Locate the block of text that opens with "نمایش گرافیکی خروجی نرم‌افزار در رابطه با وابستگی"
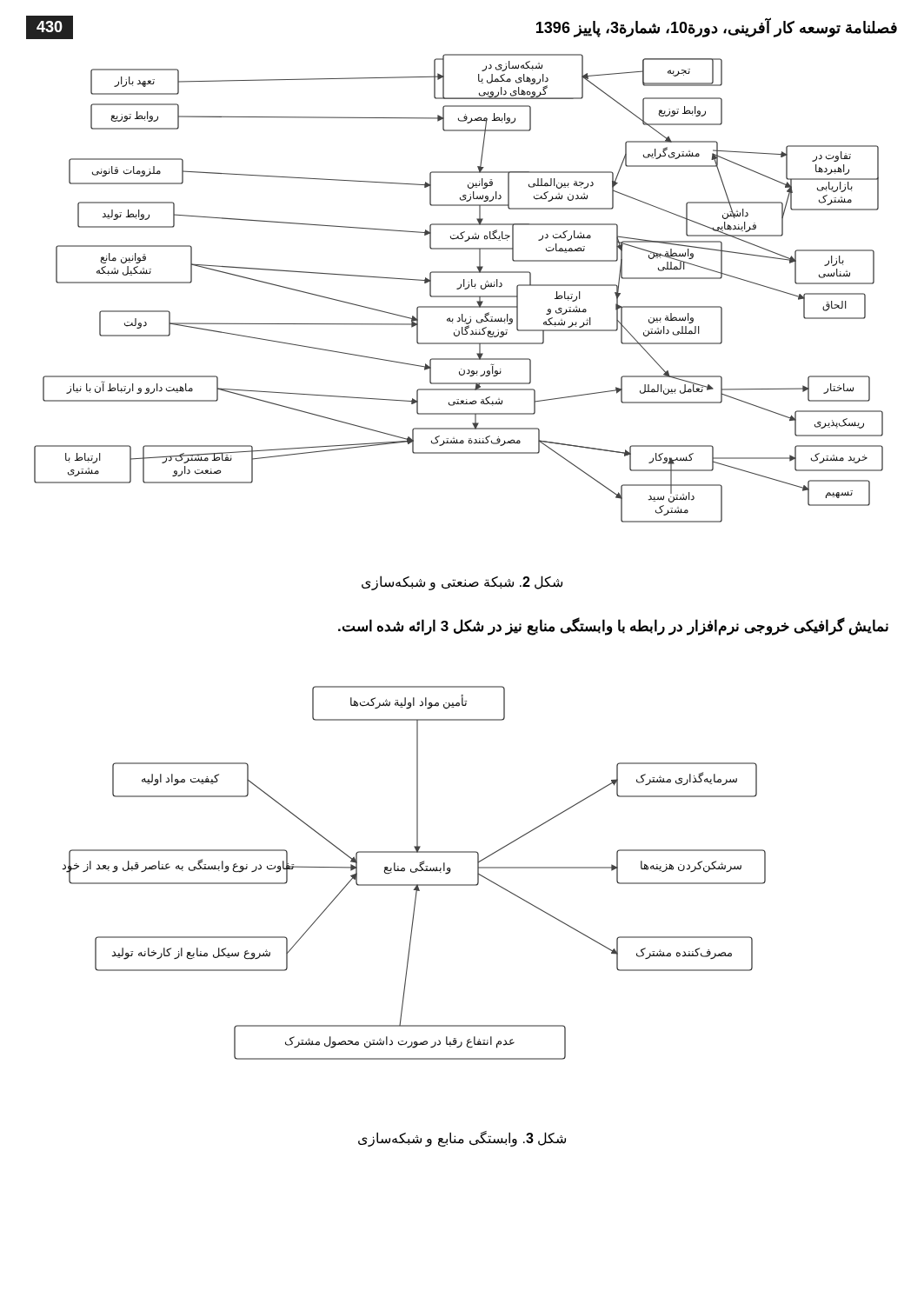 pyautogui.click(x=613, y=626)
